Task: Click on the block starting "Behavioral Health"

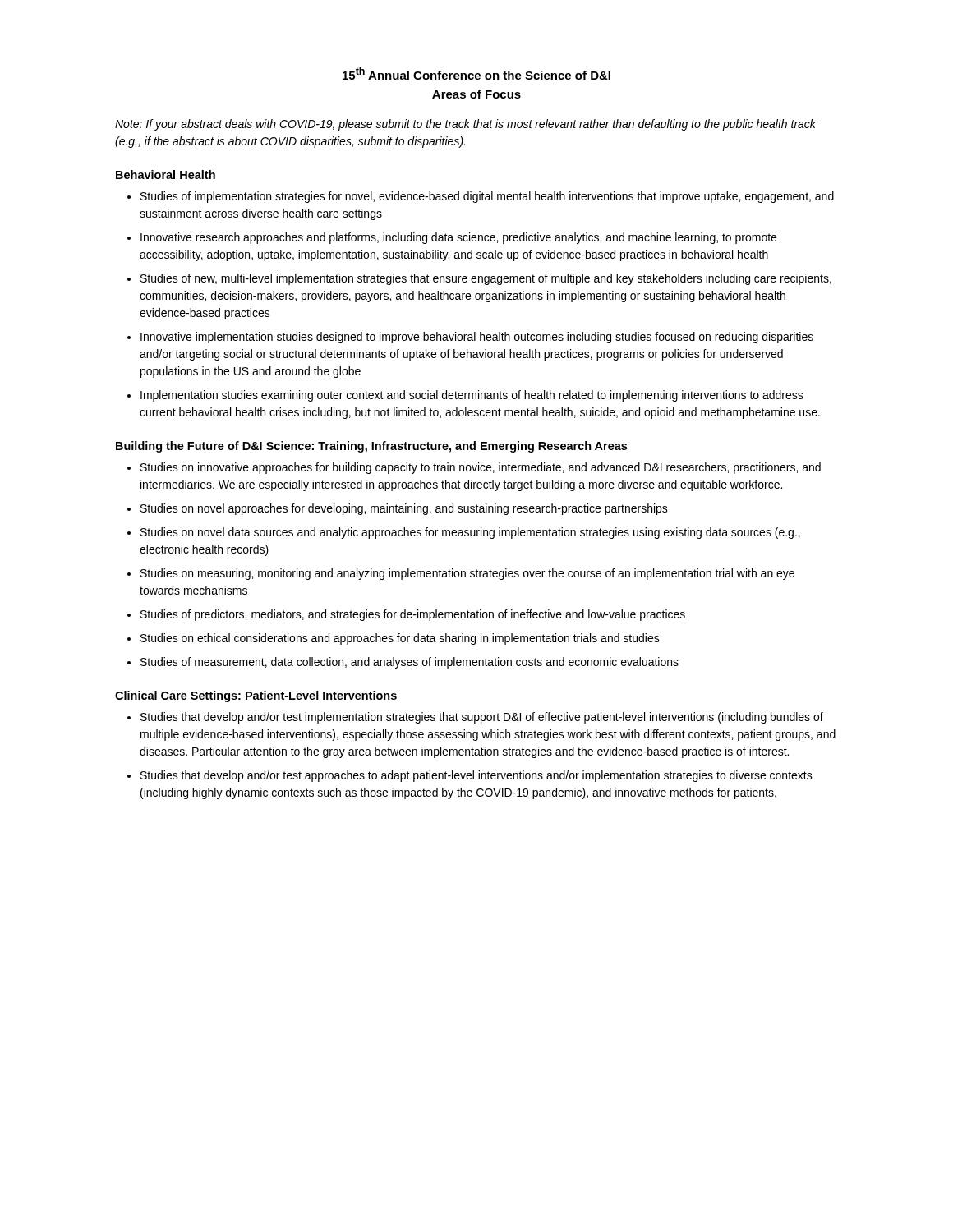Action: 165,175
